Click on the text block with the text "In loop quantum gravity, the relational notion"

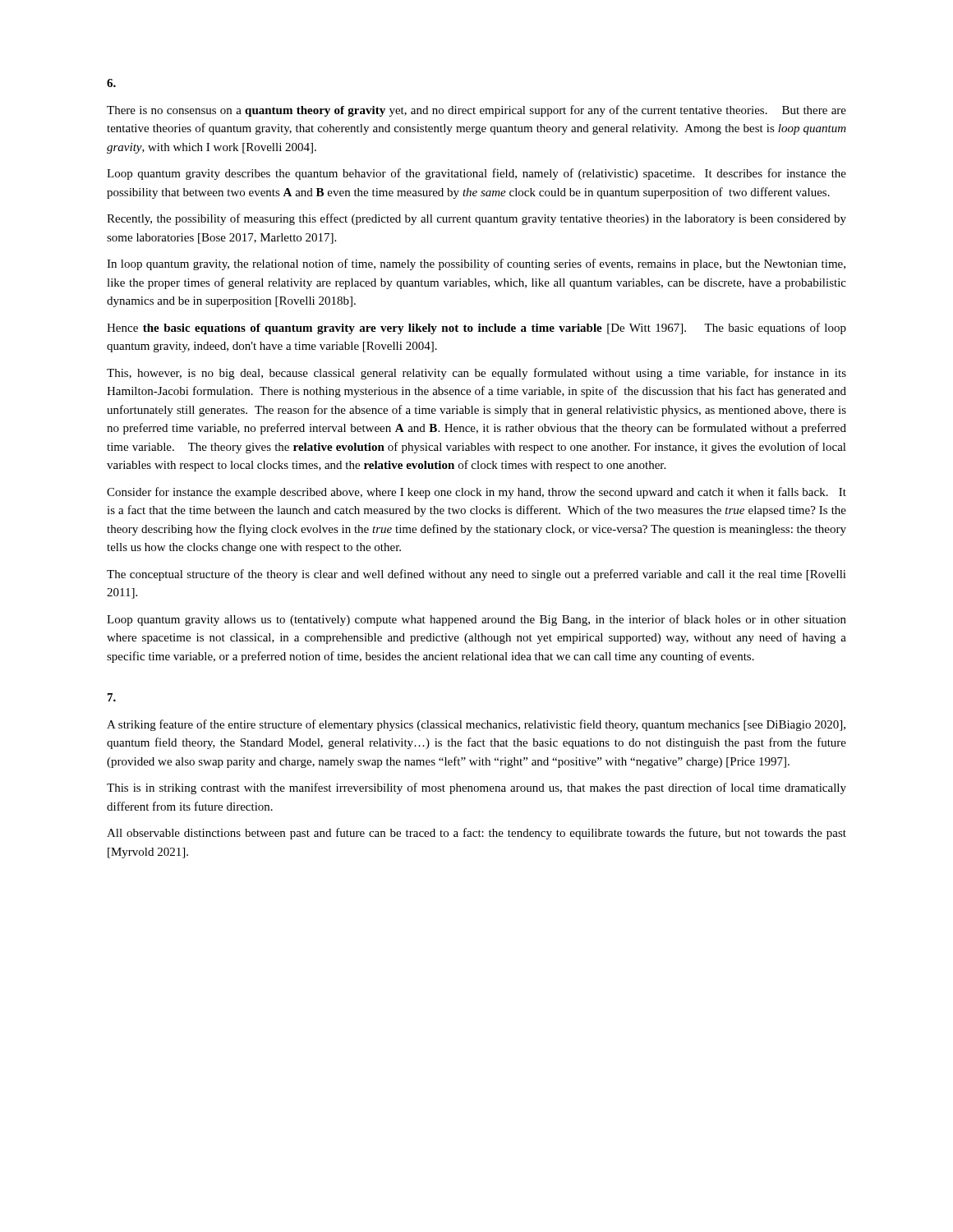point(476,282)
